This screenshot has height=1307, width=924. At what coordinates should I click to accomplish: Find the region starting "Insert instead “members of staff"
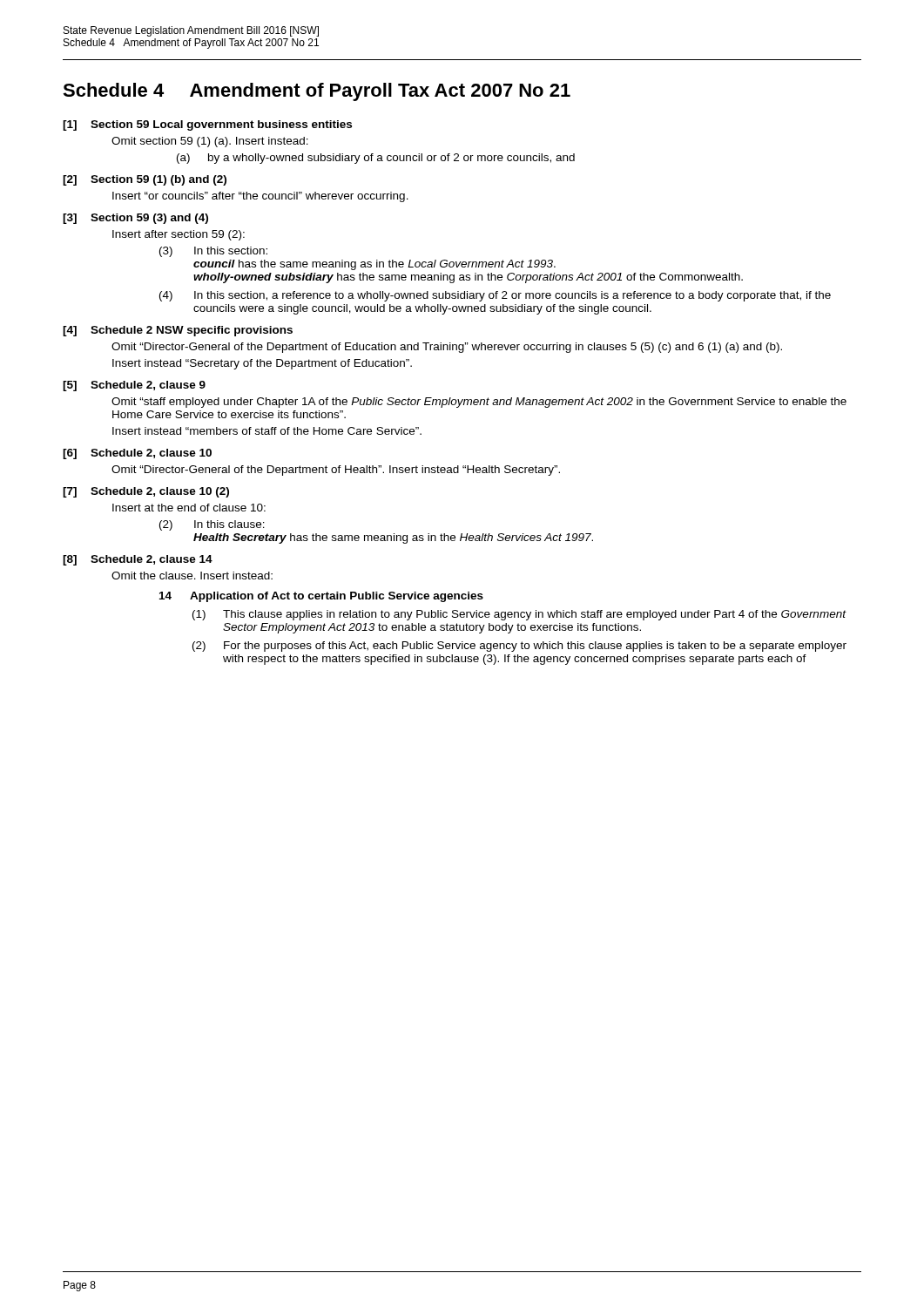click(267, 431)
